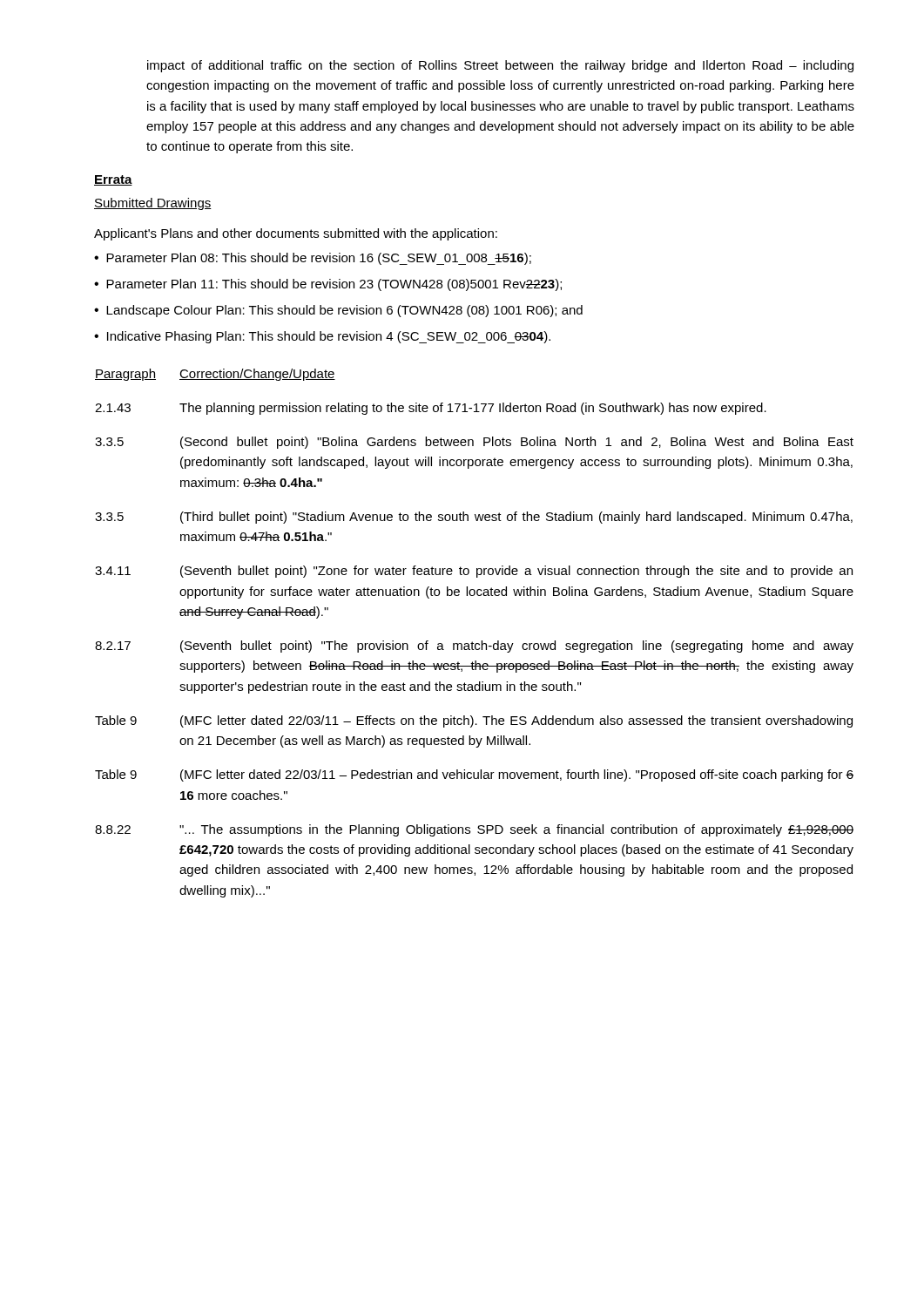
Task: Find the list item containing "Landscape Colour Plan: This"
Action: 474,310
